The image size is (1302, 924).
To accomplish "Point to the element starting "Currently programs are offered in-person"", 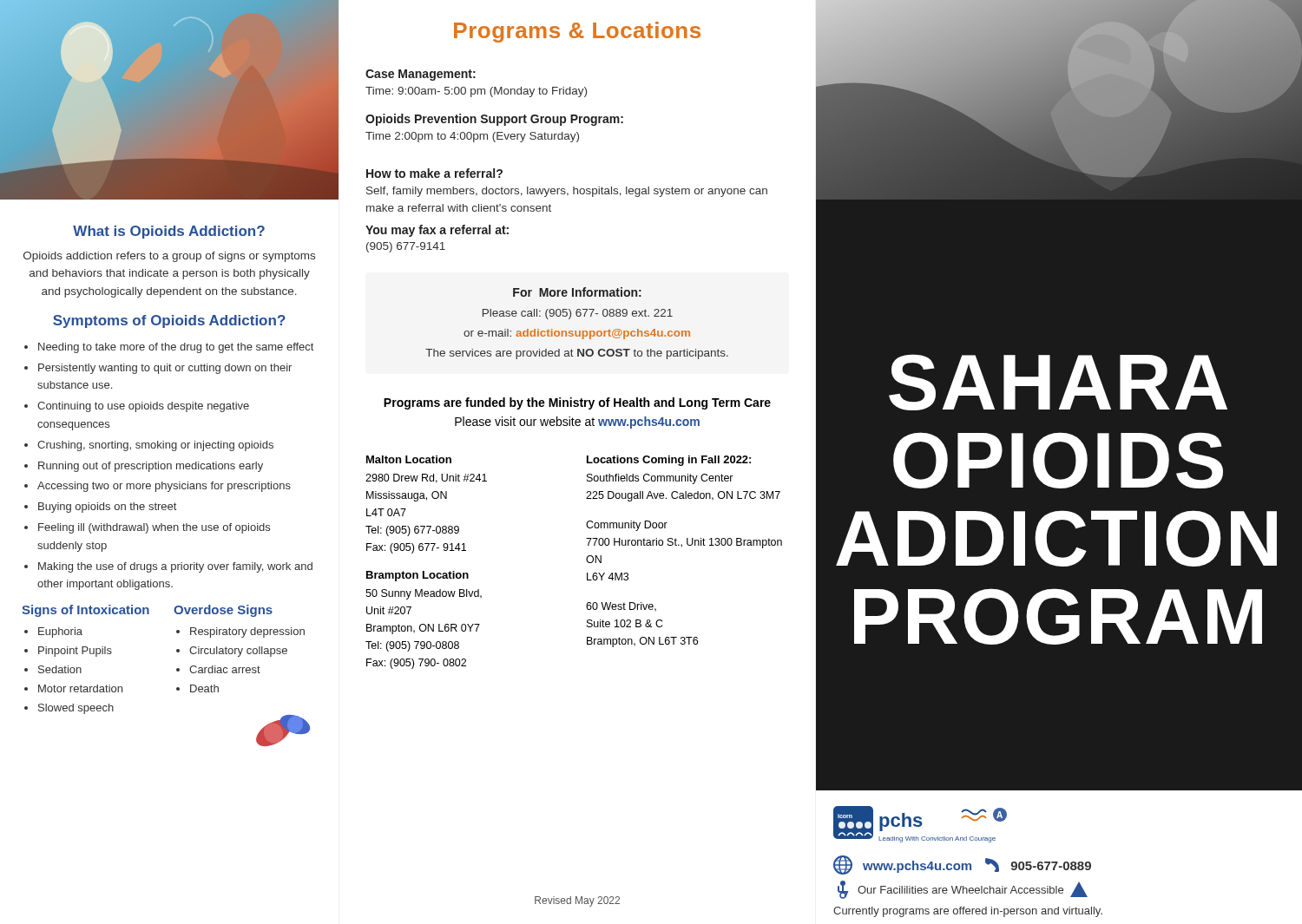I will click(968, 911).
